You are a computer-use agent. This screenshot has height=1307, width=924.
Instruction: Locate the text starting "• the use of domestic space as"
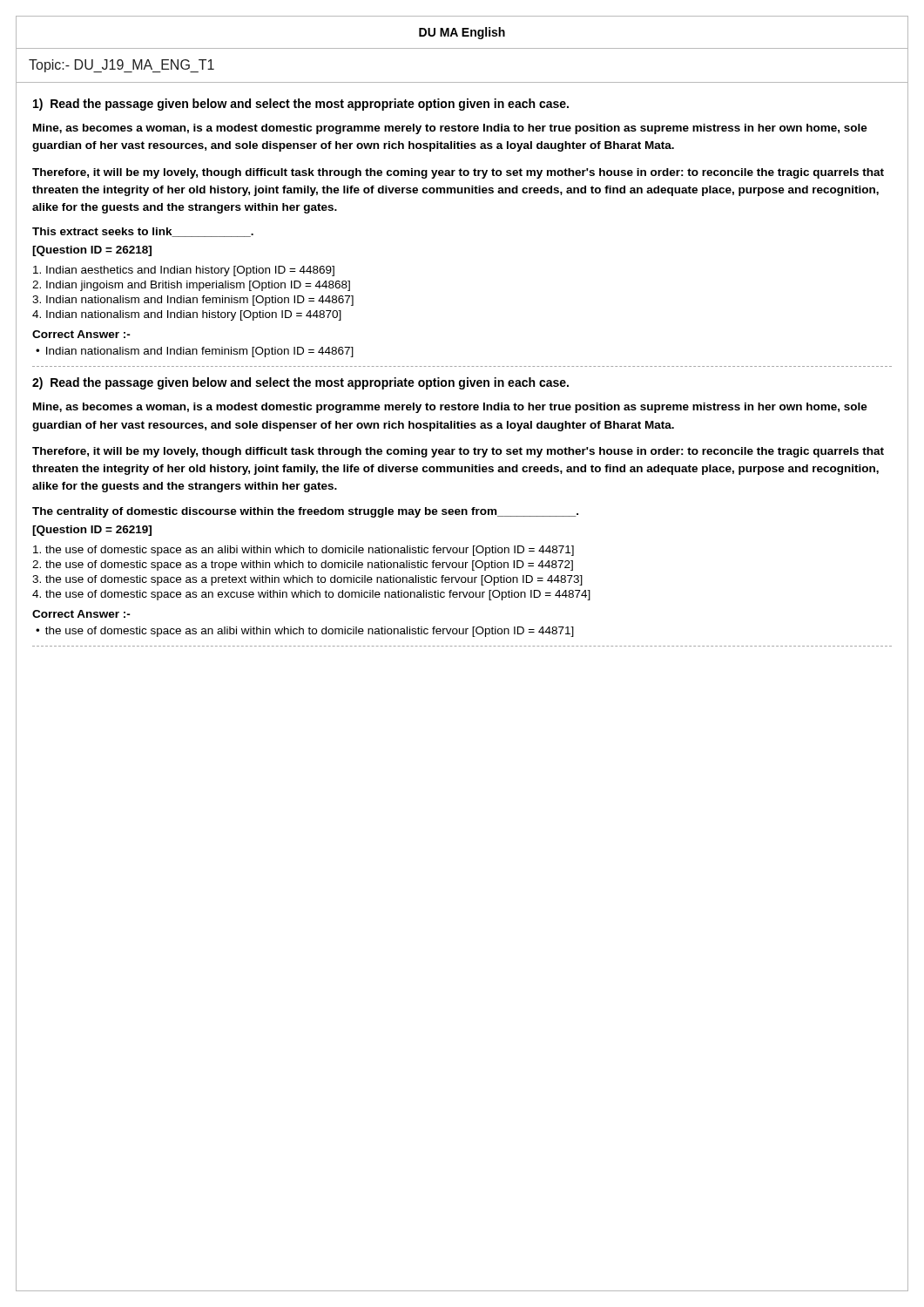(305, 630)
